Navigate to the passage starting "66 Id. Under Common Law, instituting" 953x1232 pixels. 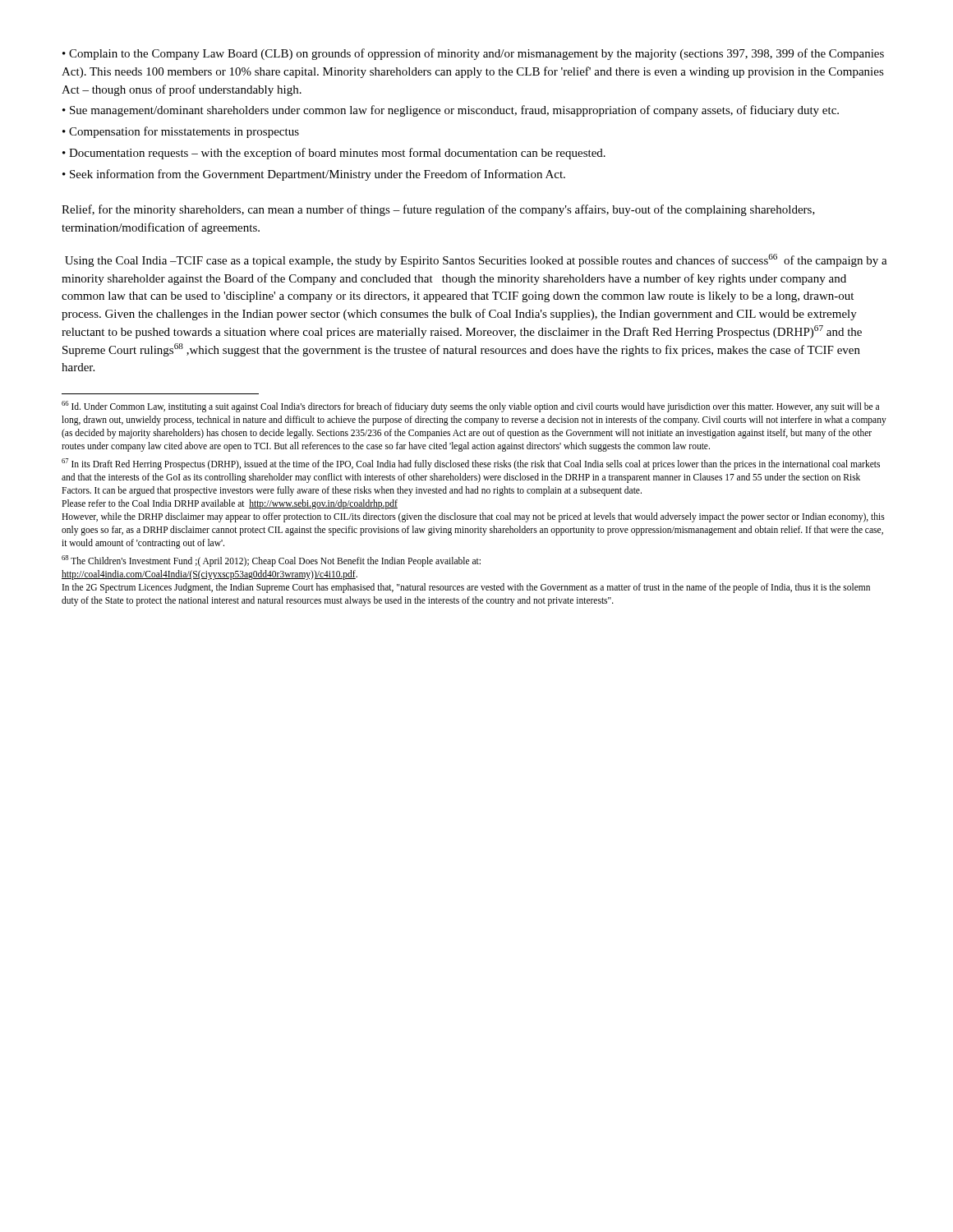pyautogui.click(x=474, y=426)
